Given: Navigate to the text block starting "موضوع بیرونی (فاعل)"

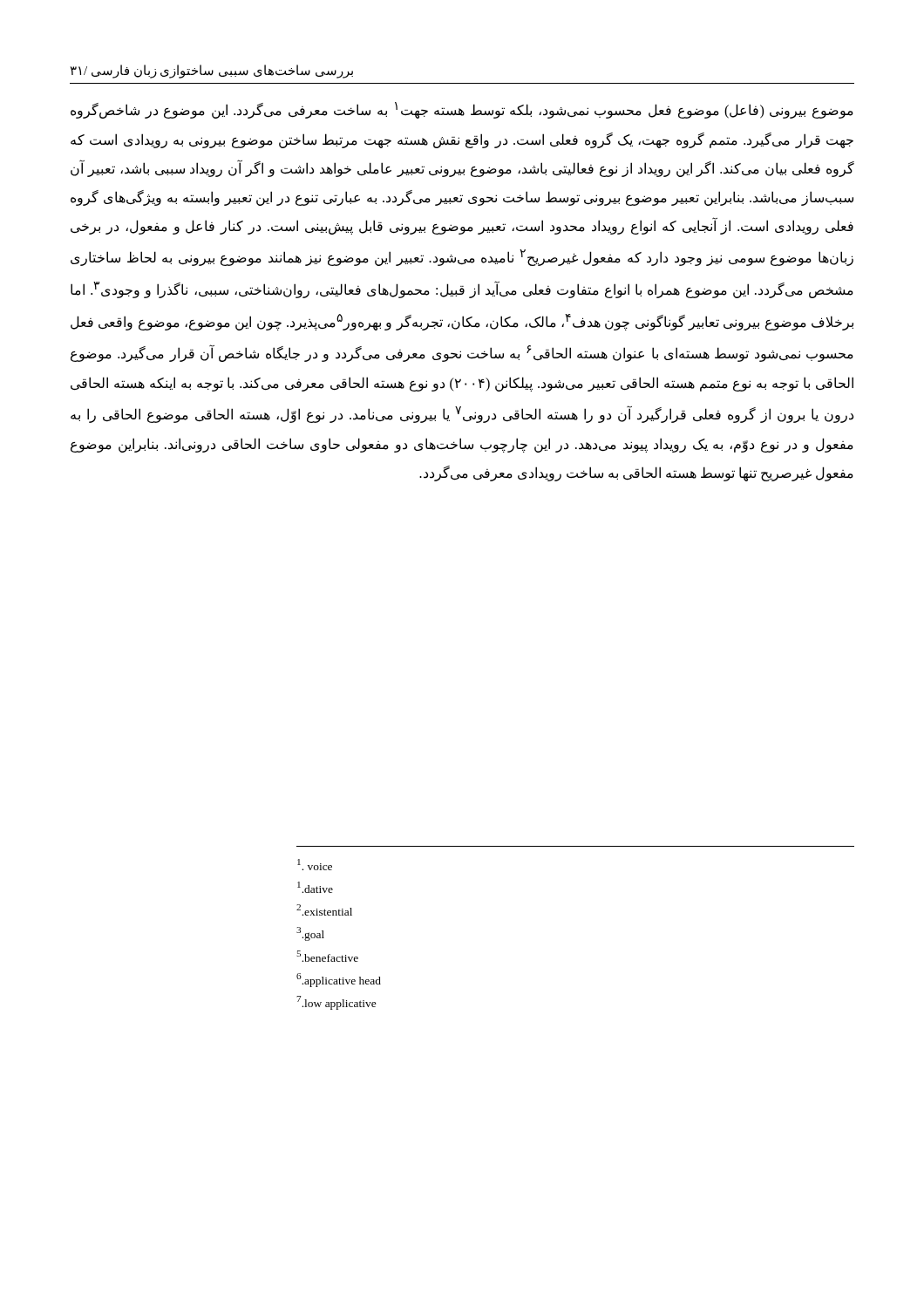Looking at the screenshot, I should coord(462,290).
